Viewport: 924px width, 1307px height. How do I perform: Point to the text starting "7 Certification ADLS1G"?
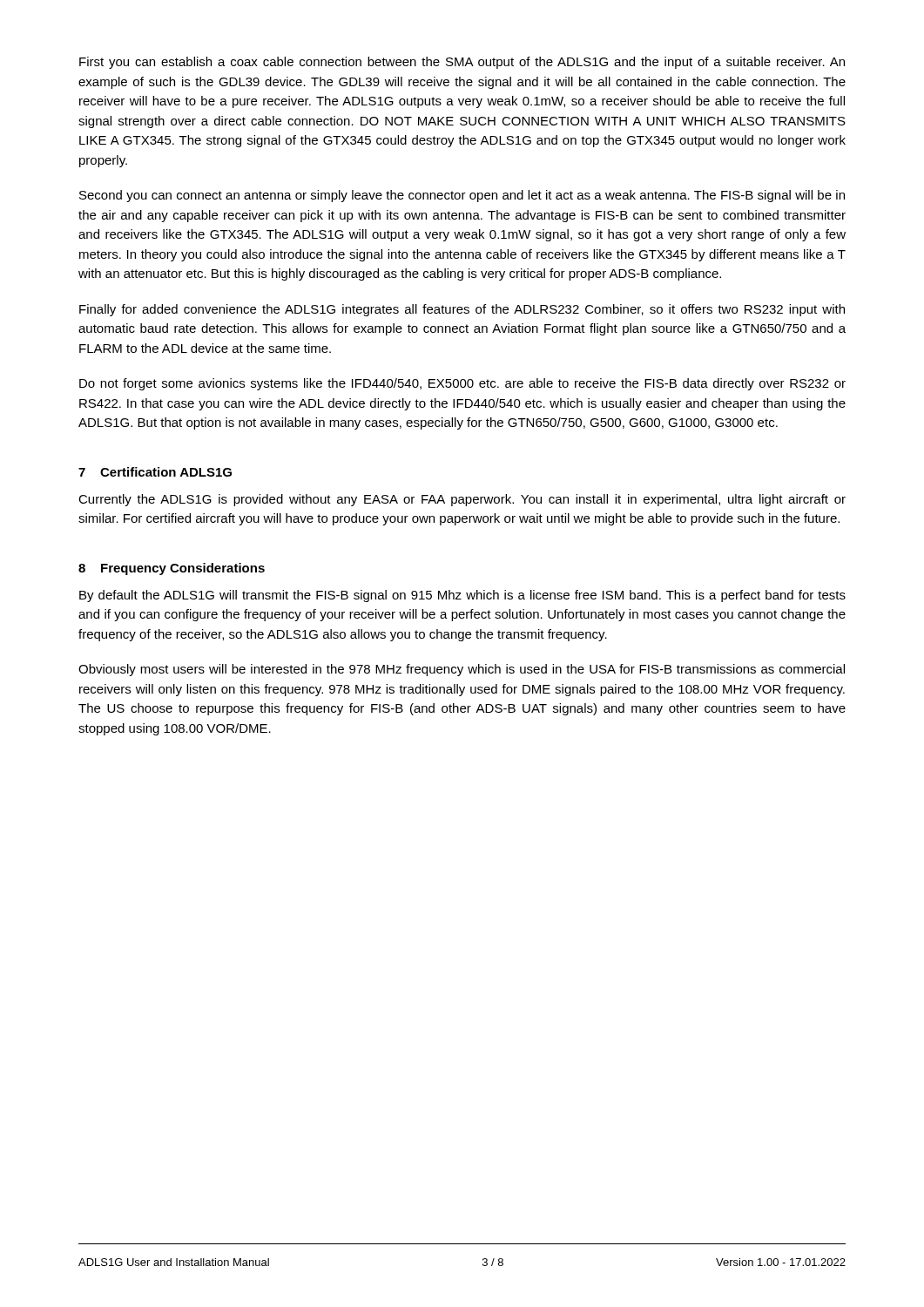click(155, 471)
